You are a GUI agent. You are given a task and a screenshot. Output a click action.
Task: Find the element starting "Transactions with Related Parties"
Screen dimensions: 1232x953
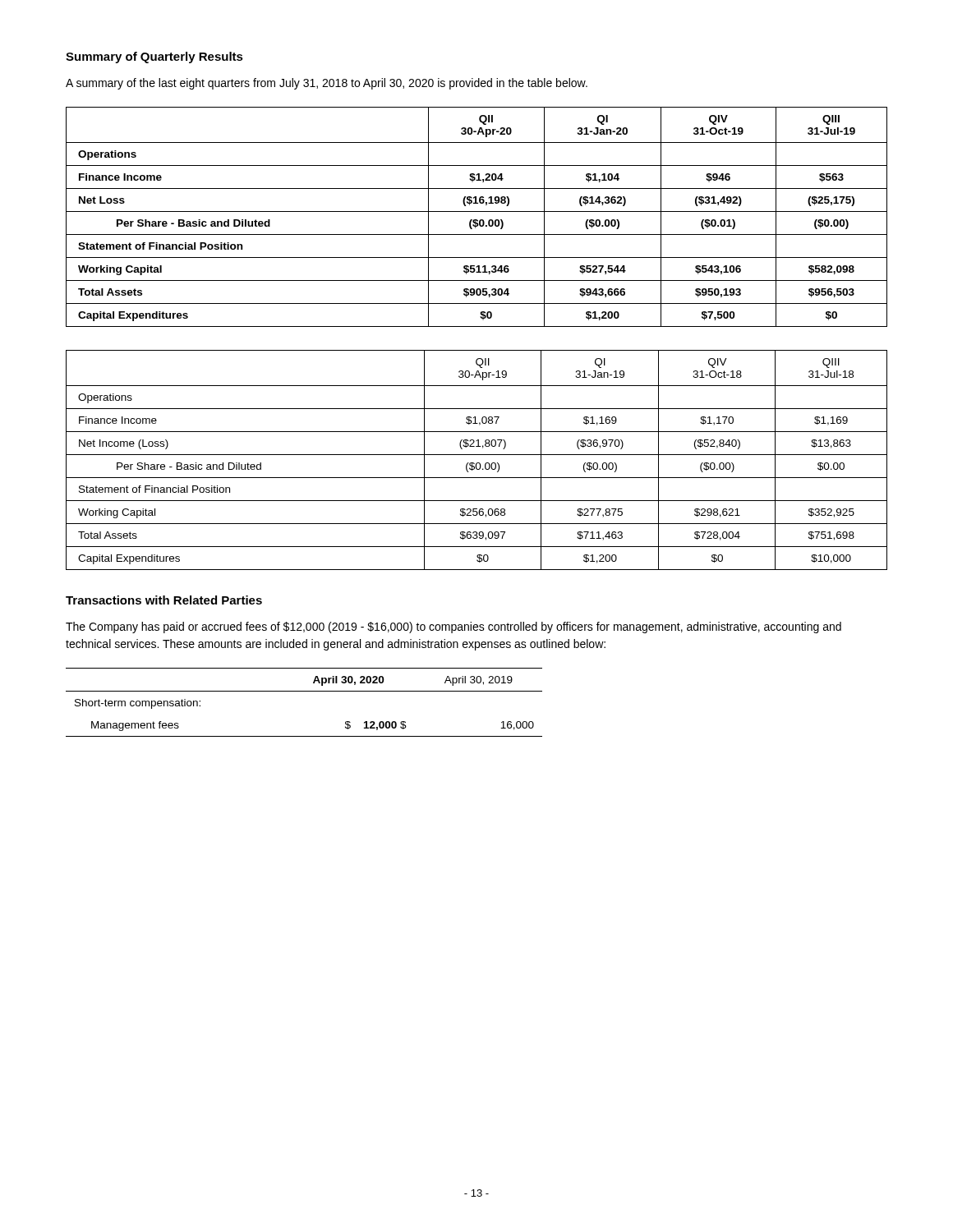coord(164,600)
